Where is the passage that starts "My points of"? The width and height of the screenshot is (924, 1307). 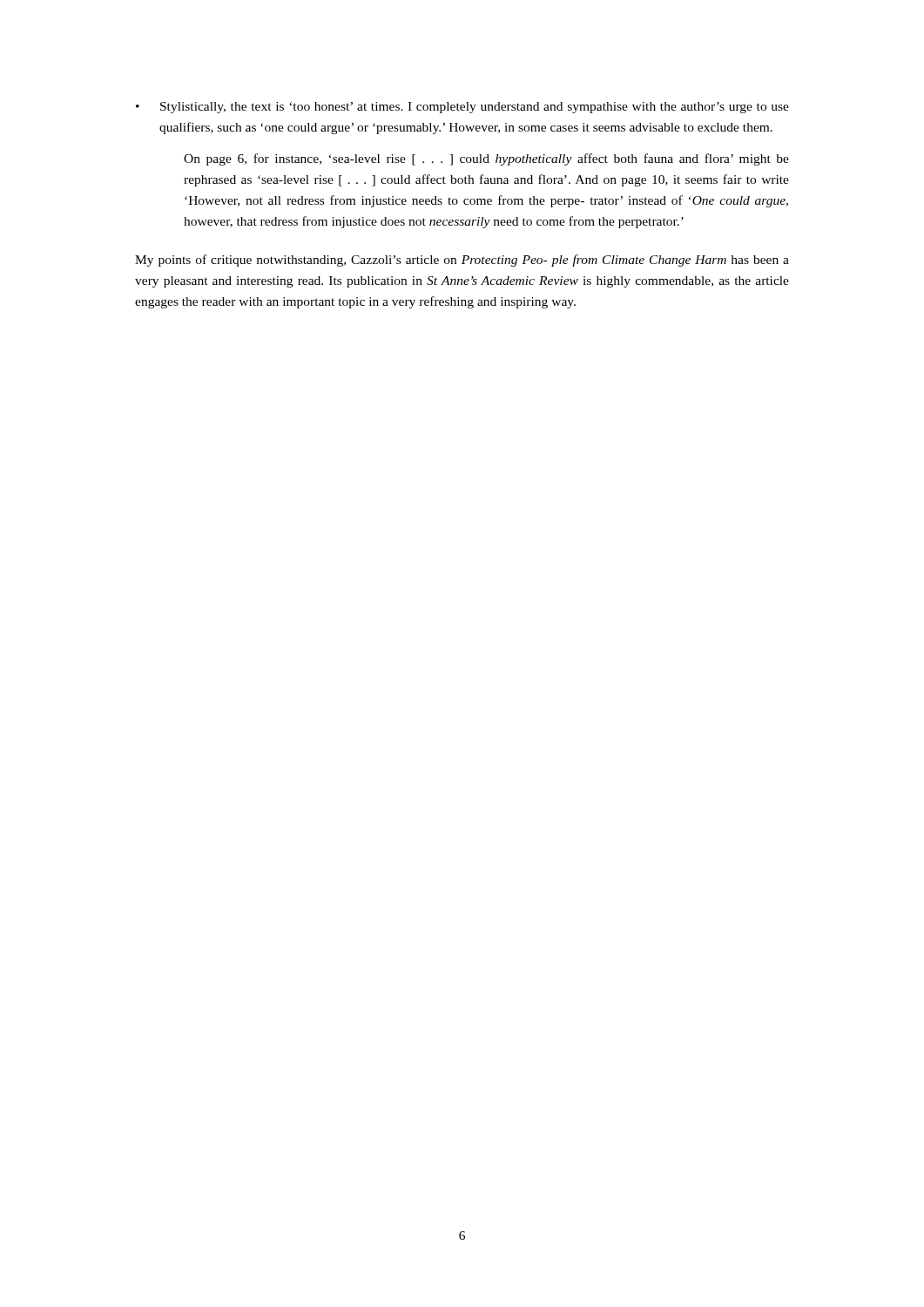tap(462, 280)
